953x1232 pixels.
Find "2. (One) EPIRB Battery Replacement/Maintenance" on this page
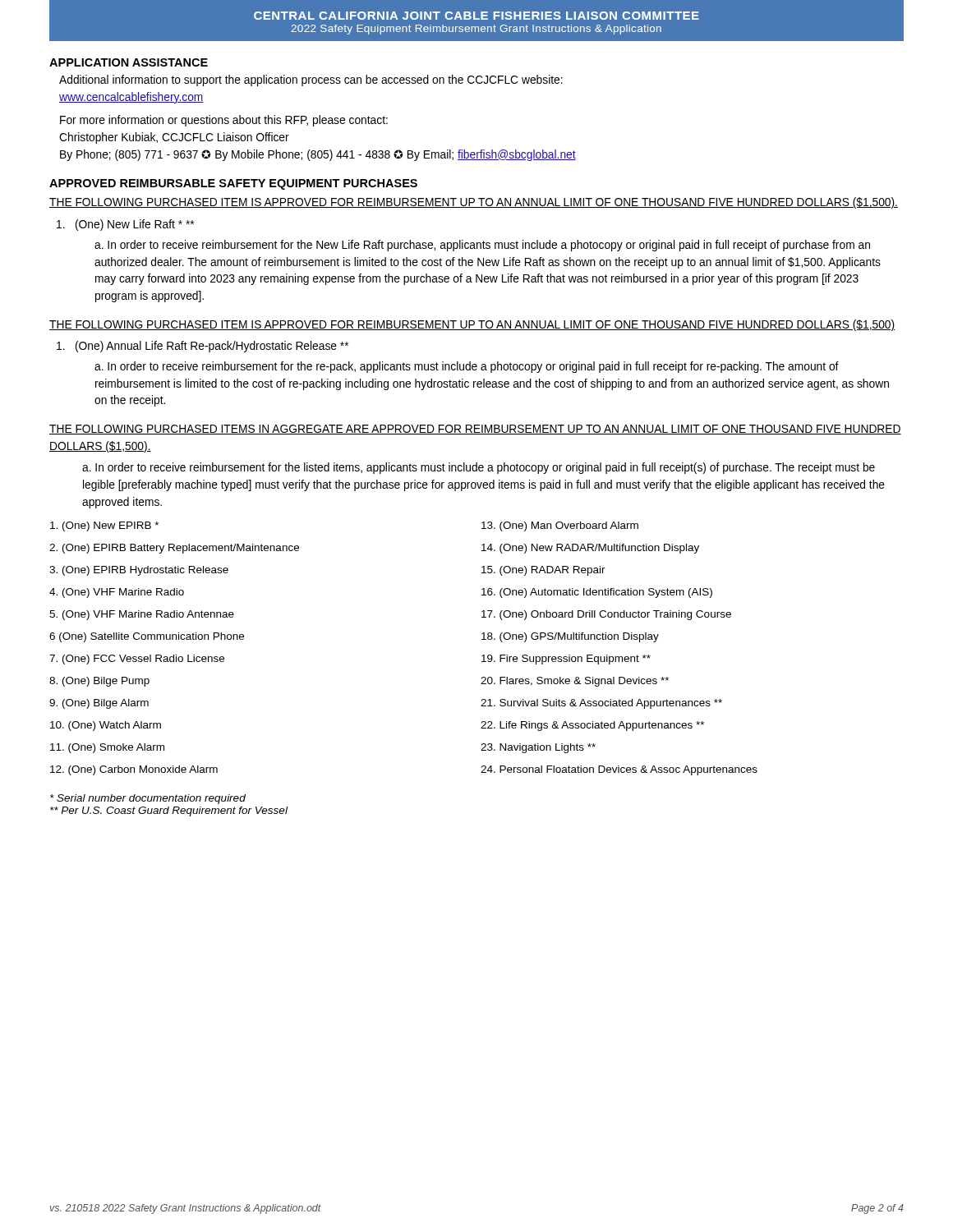pyautogui.click(x=174, y=548)
